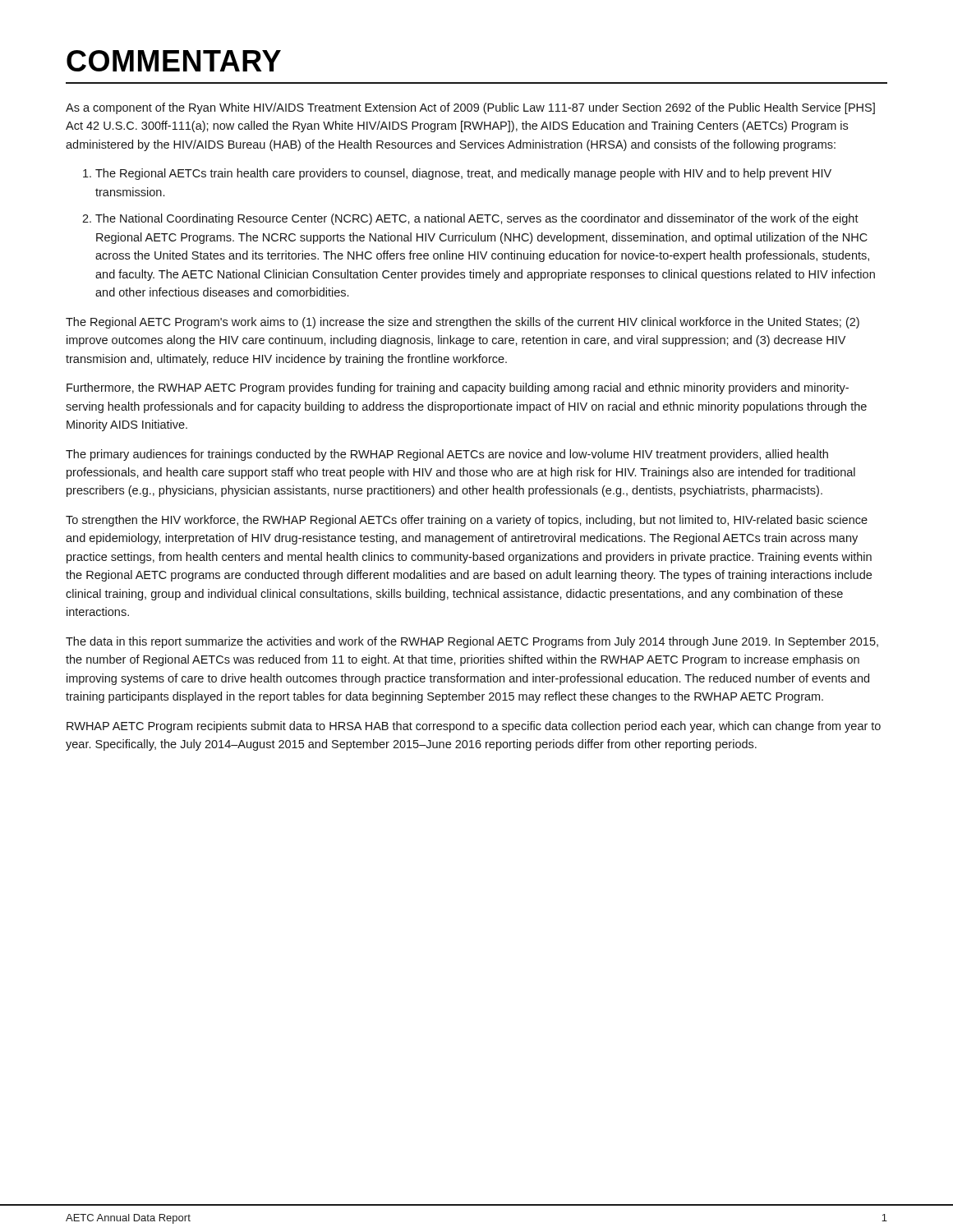Select the text block with the text "RWHAP AETC Program recipients submit data to HRSA"

(473, 735)
